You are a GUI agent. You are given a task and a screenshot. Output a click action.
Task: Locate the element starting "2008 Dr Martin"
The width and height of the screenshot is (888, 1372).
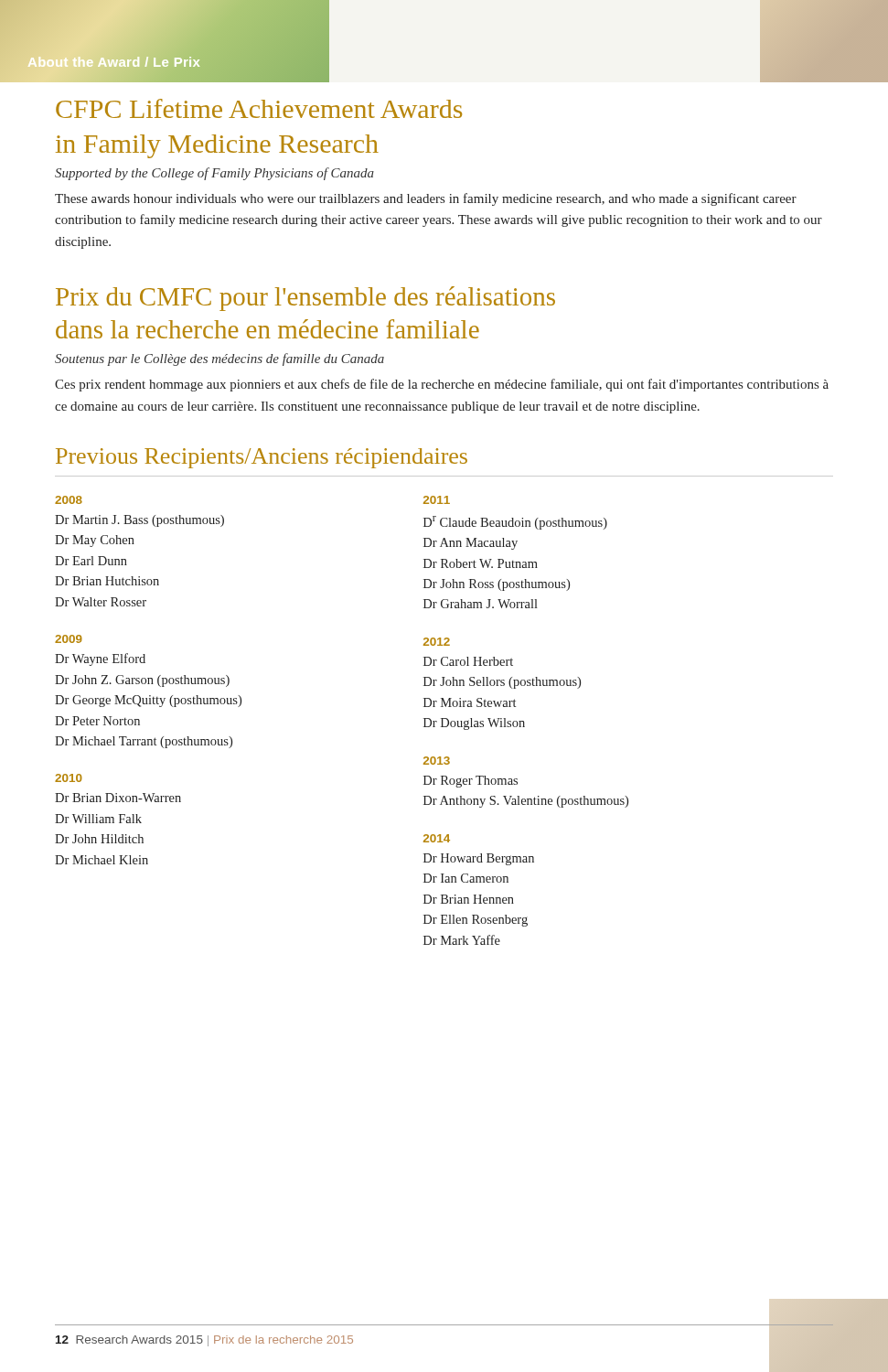69,500
